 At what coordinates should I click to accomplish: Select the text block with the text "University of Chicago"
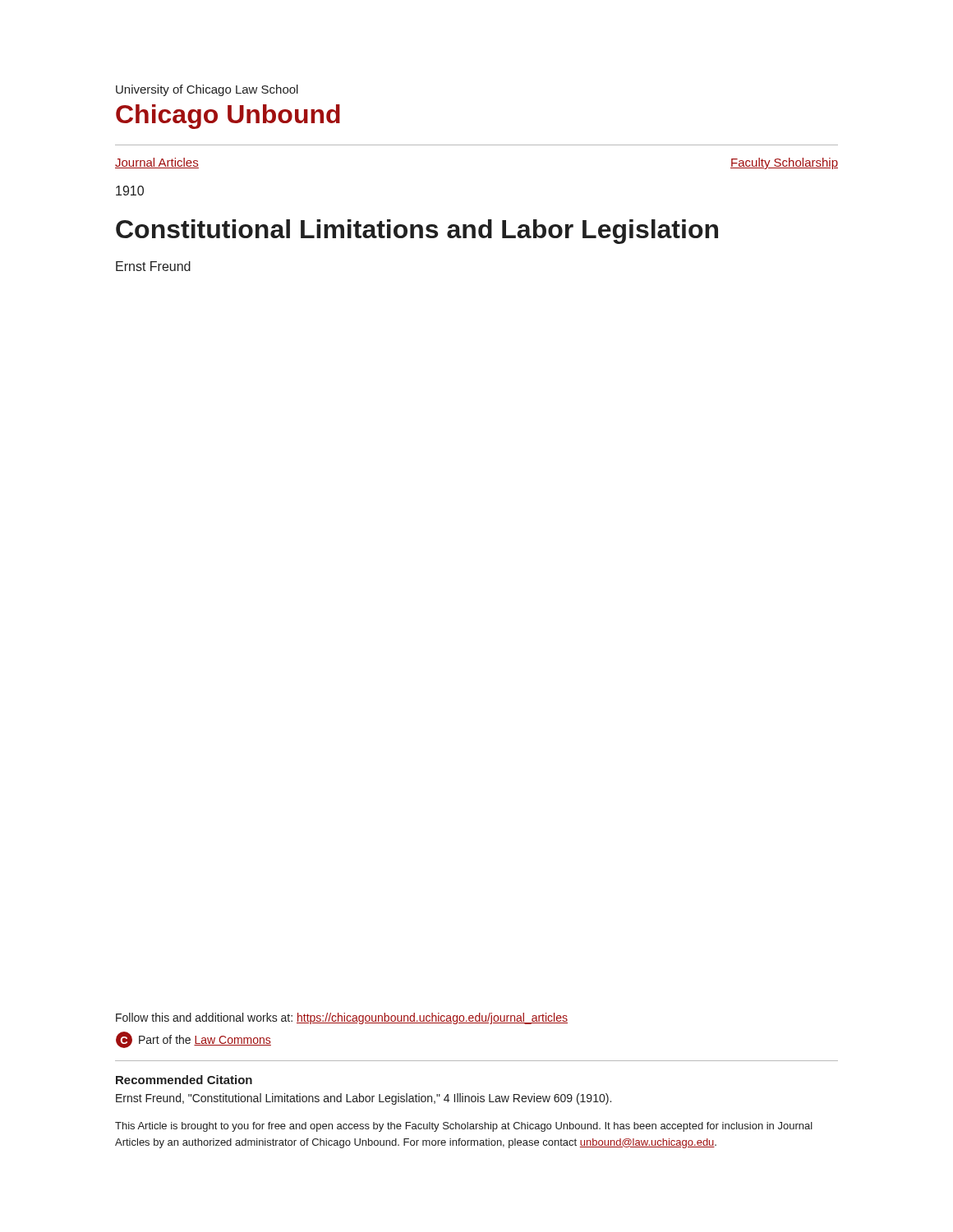(x=207, y=89)
